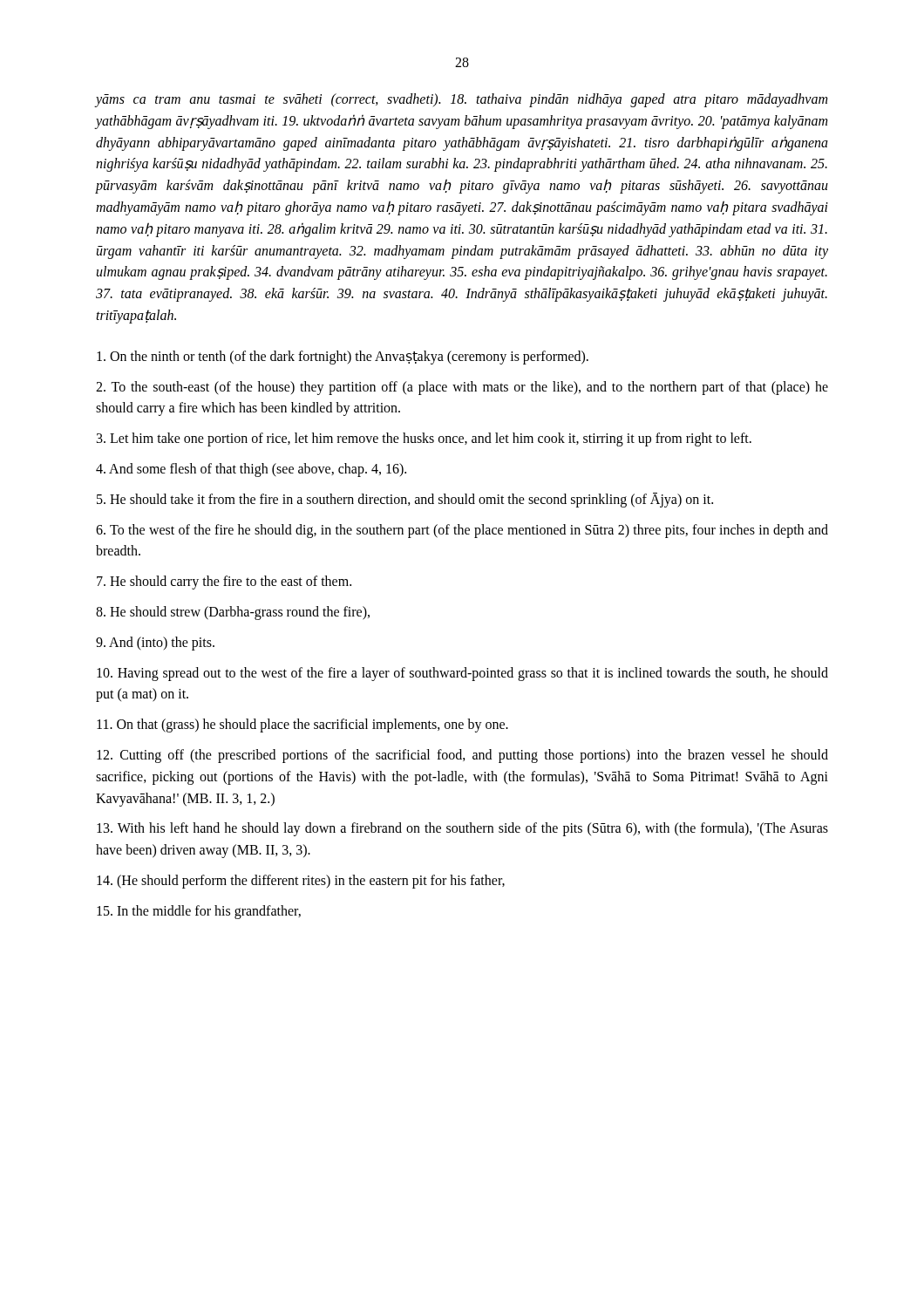Screen dimensions: 1308x924
Task: Click on the text block with the text "yāms ca tram anu tasmai te"
Action: 462,207
